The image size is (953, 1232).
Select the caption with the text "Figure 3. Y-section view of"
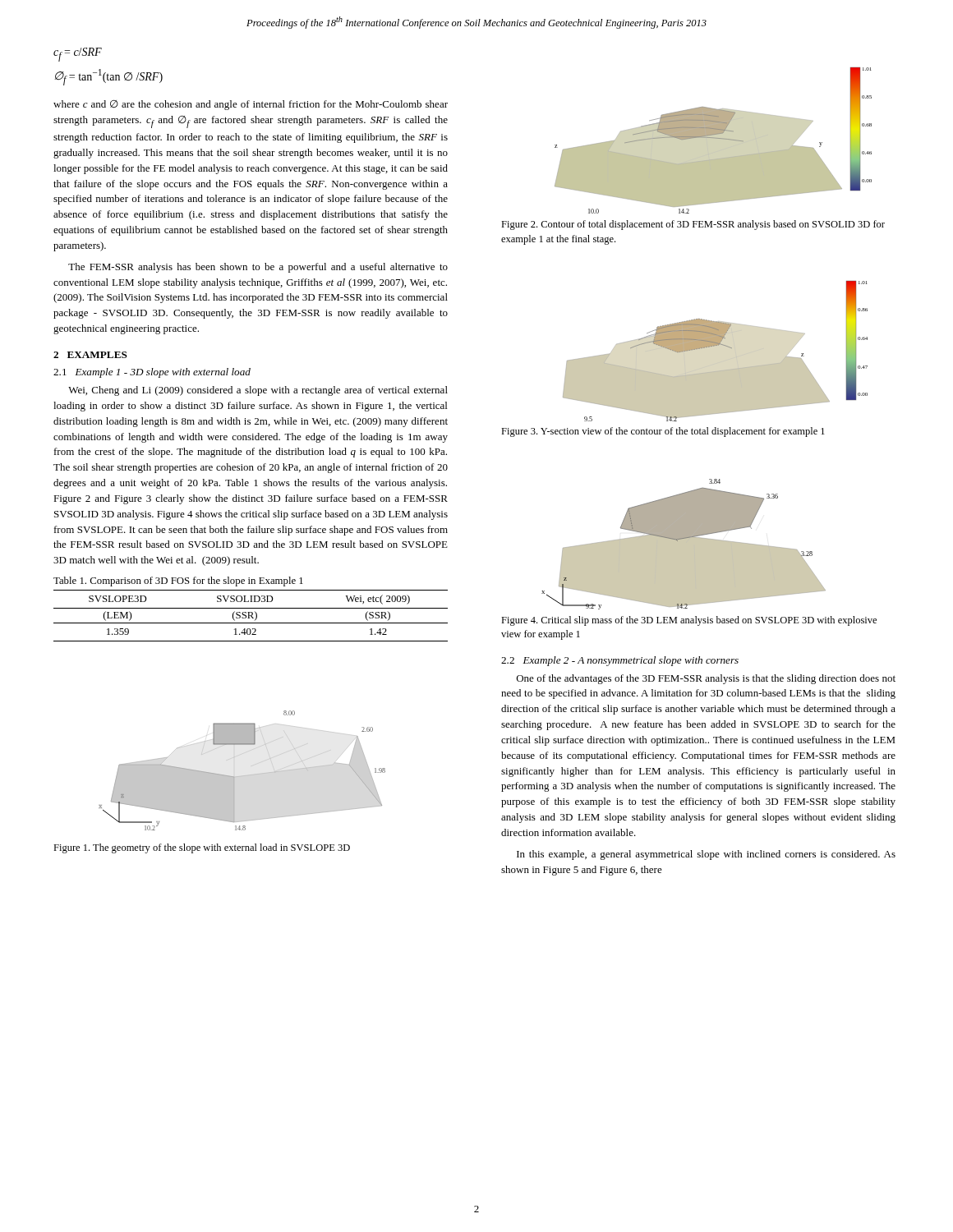(663, 431)
